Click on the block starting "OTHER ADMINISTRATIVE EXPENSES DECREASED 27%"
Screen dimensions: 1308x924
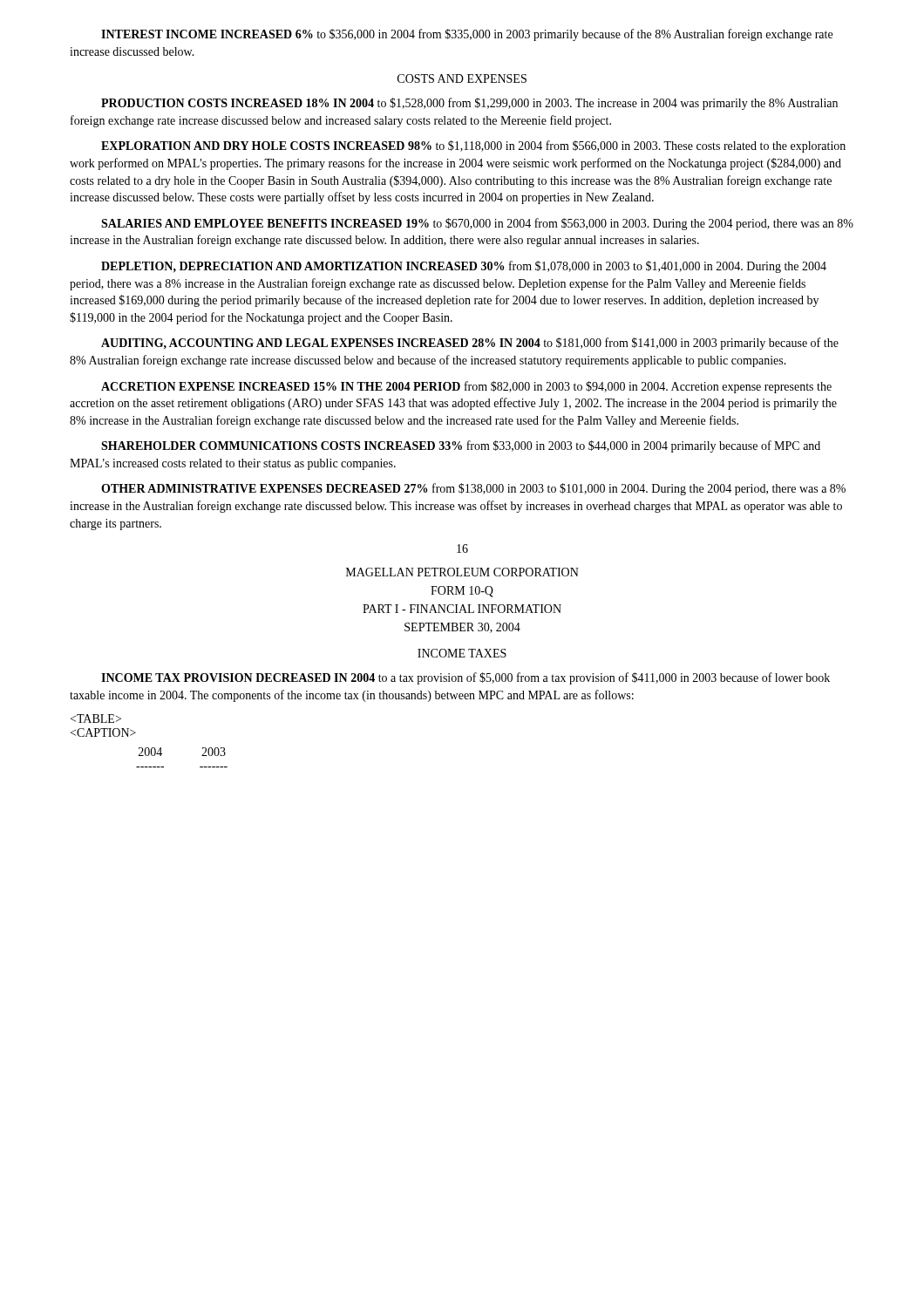click(x=462, y=506)
